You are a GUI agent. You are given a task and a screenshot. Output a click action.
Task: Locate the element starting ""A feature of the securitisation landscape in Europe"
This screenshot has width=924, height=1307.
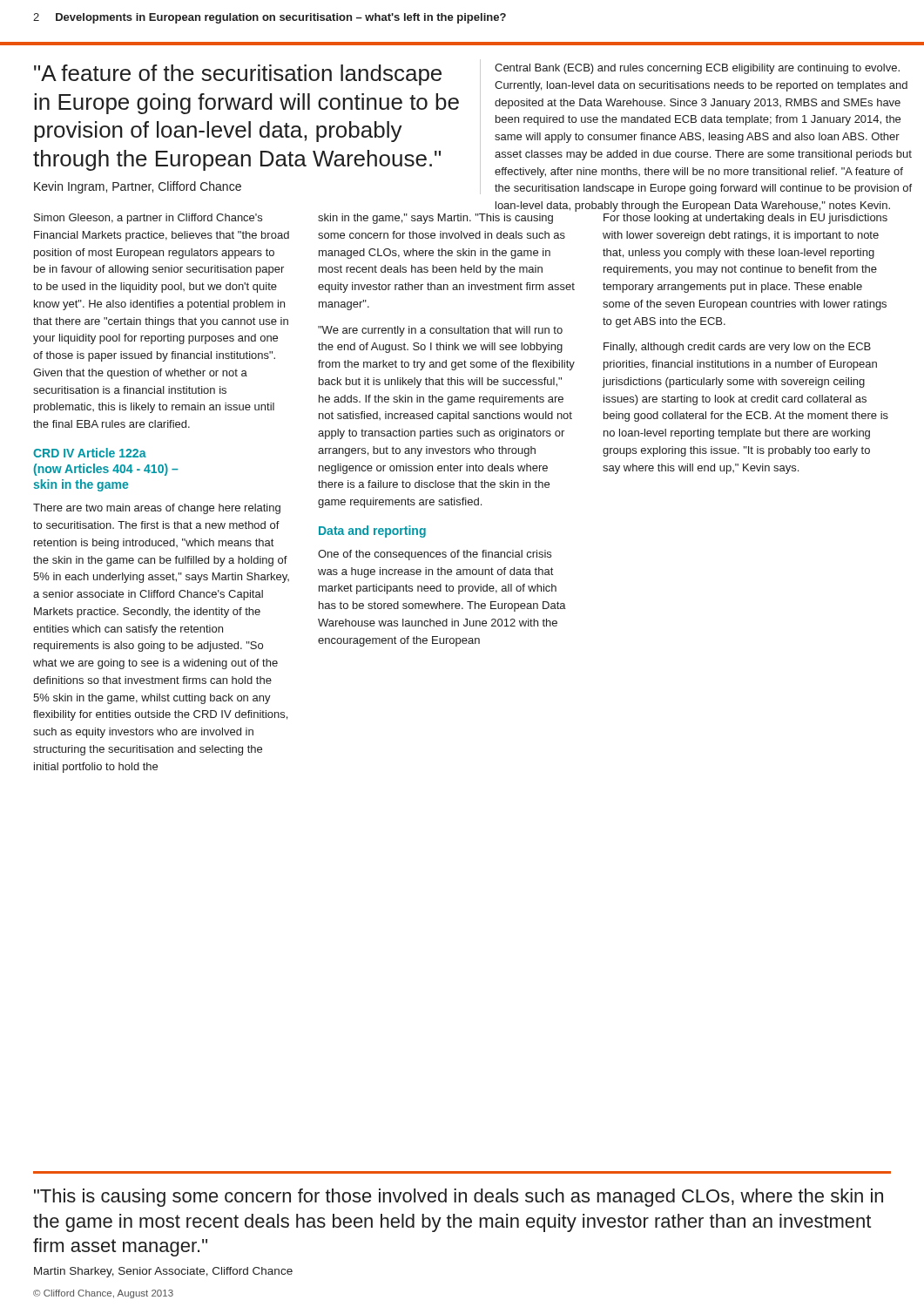point(246,126)
